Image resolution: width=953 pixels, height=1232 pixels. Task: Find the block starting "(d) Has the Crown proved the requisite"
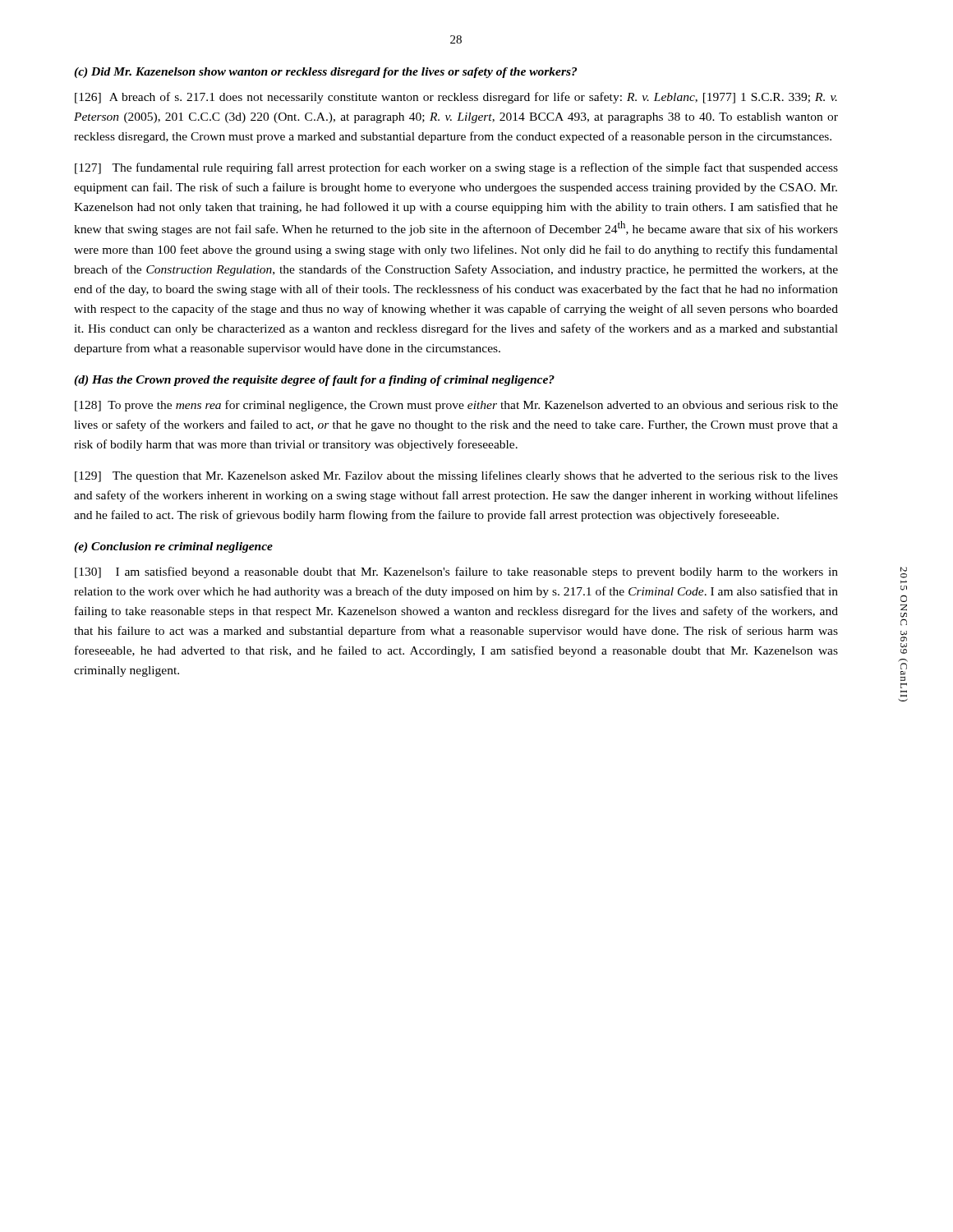314,379
